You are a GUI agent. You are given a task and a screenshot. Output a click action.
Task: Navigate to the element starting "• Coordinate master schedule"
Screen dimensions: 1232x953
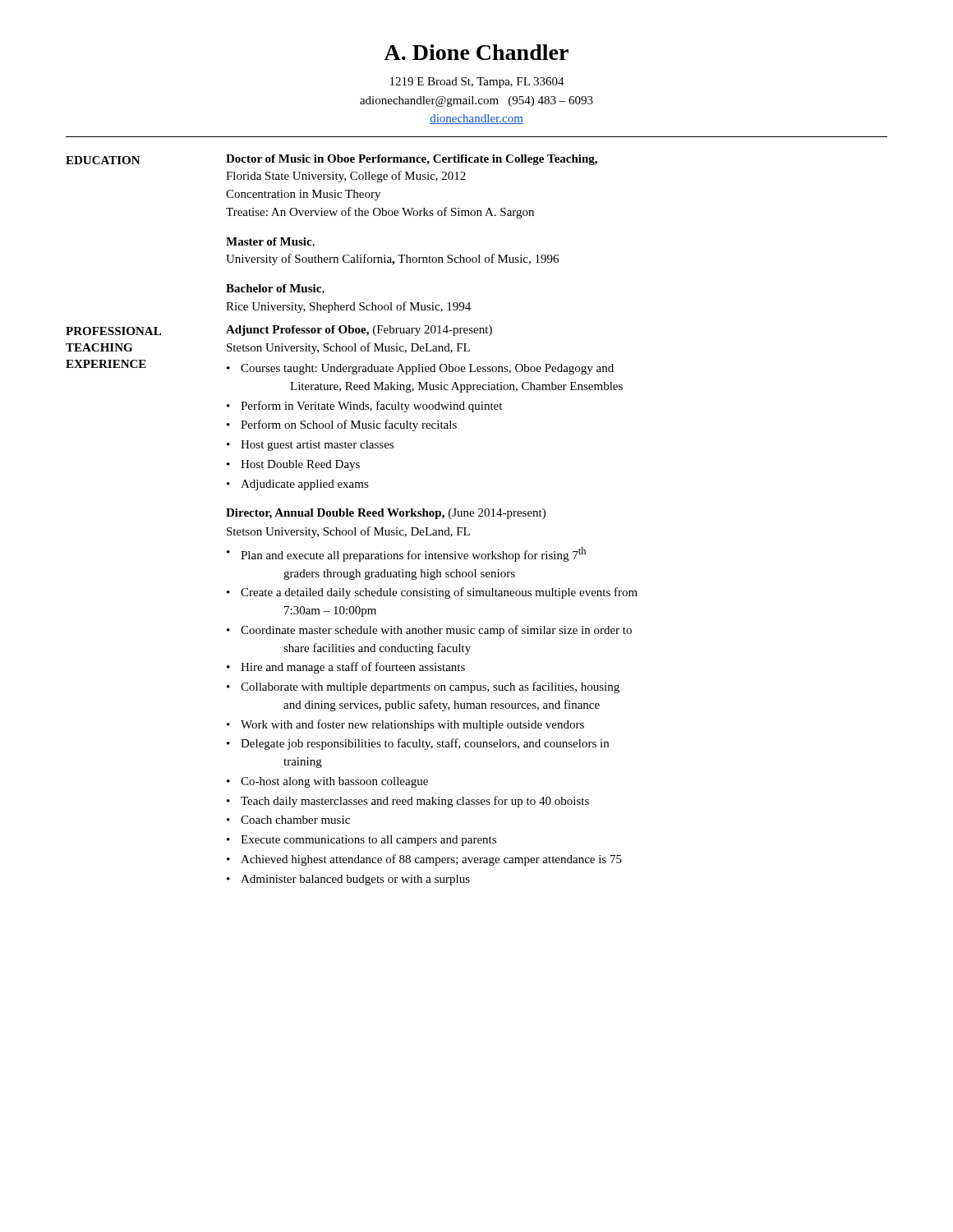coord(557,639)
